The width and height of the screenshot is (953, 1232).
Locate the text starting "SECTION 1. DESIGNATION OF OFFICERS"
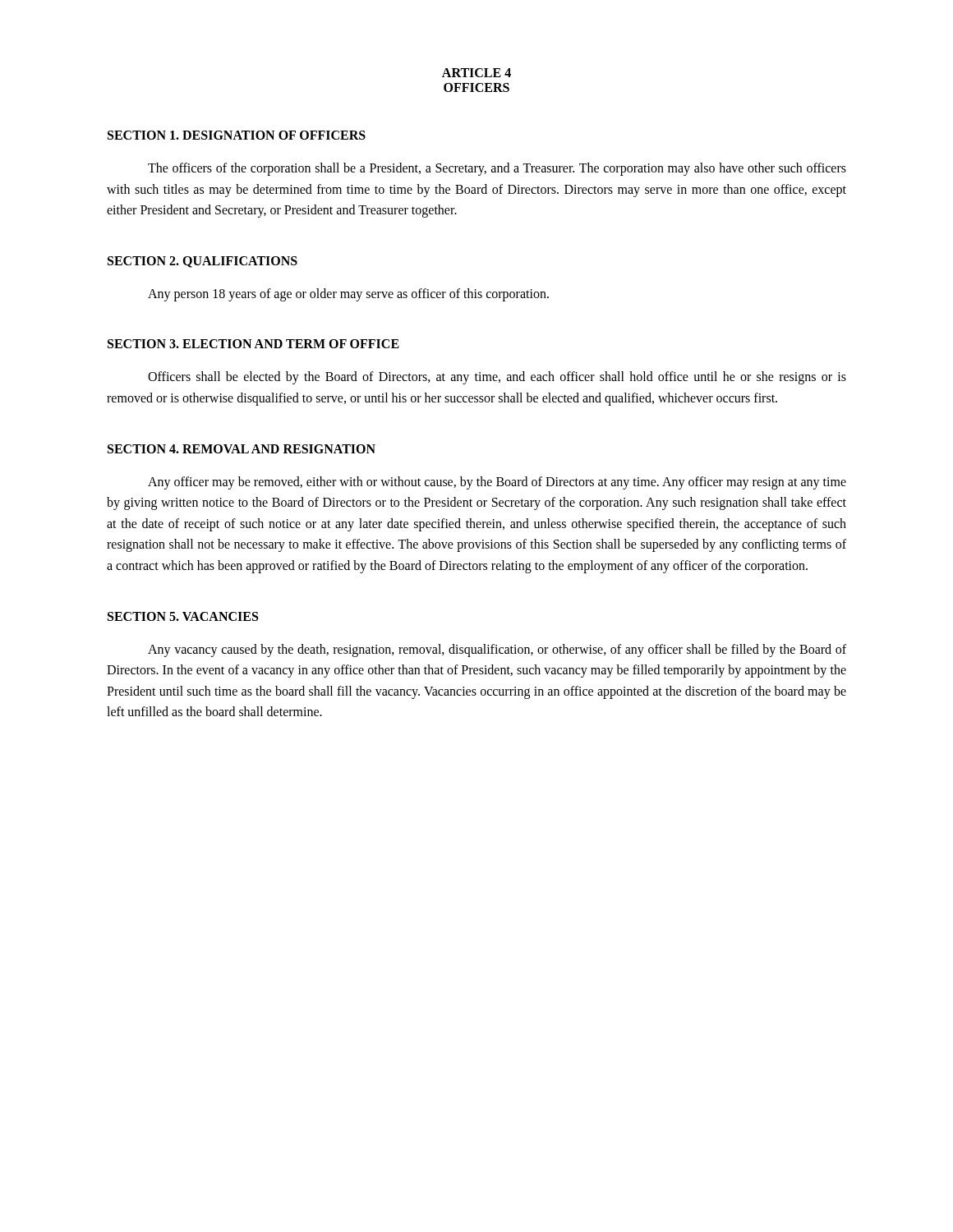(x=236, y=135)
